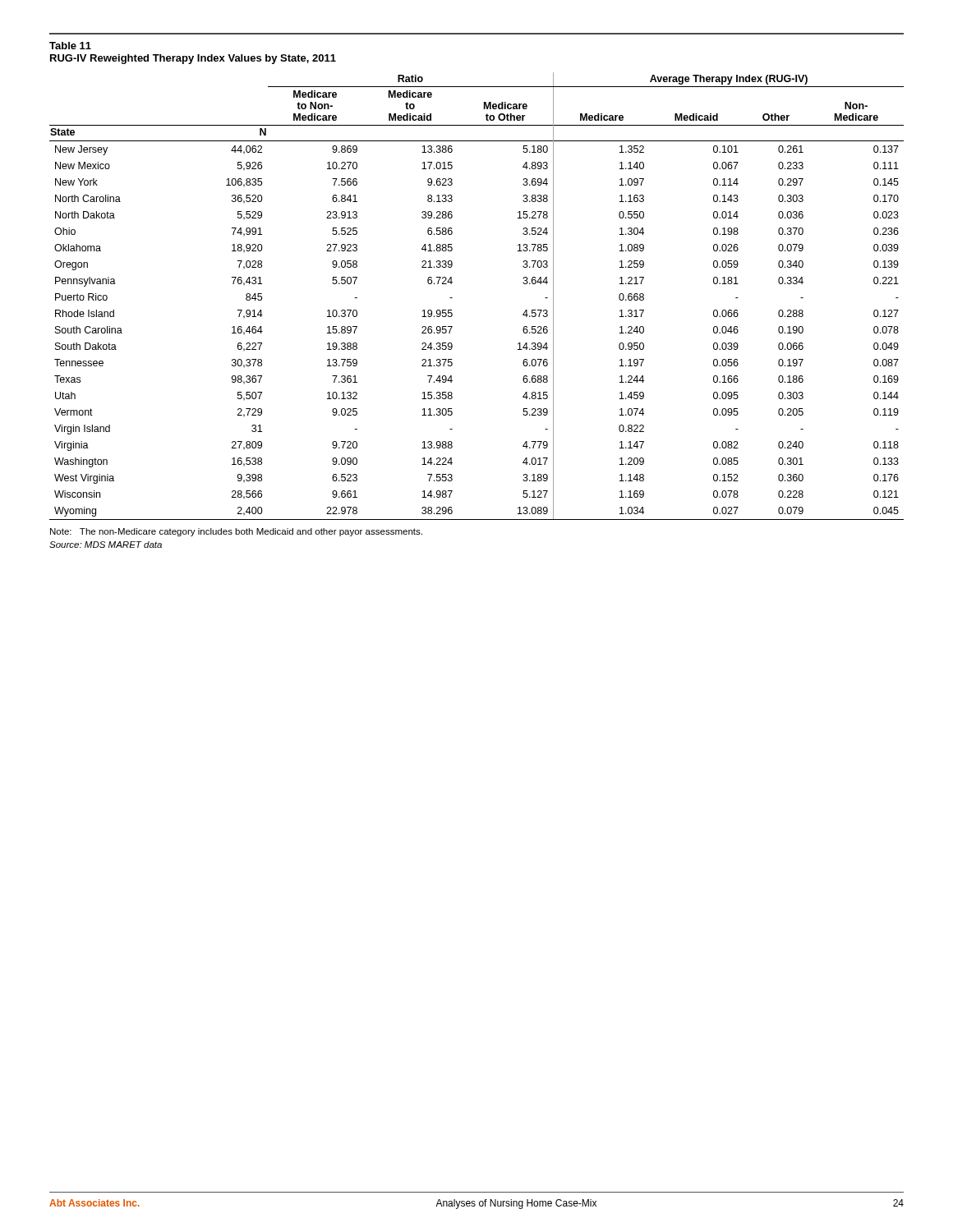Locate the footnote that says "Source: MDS MARET data"
Screen dimensions: 1232x953
[106, 545]
